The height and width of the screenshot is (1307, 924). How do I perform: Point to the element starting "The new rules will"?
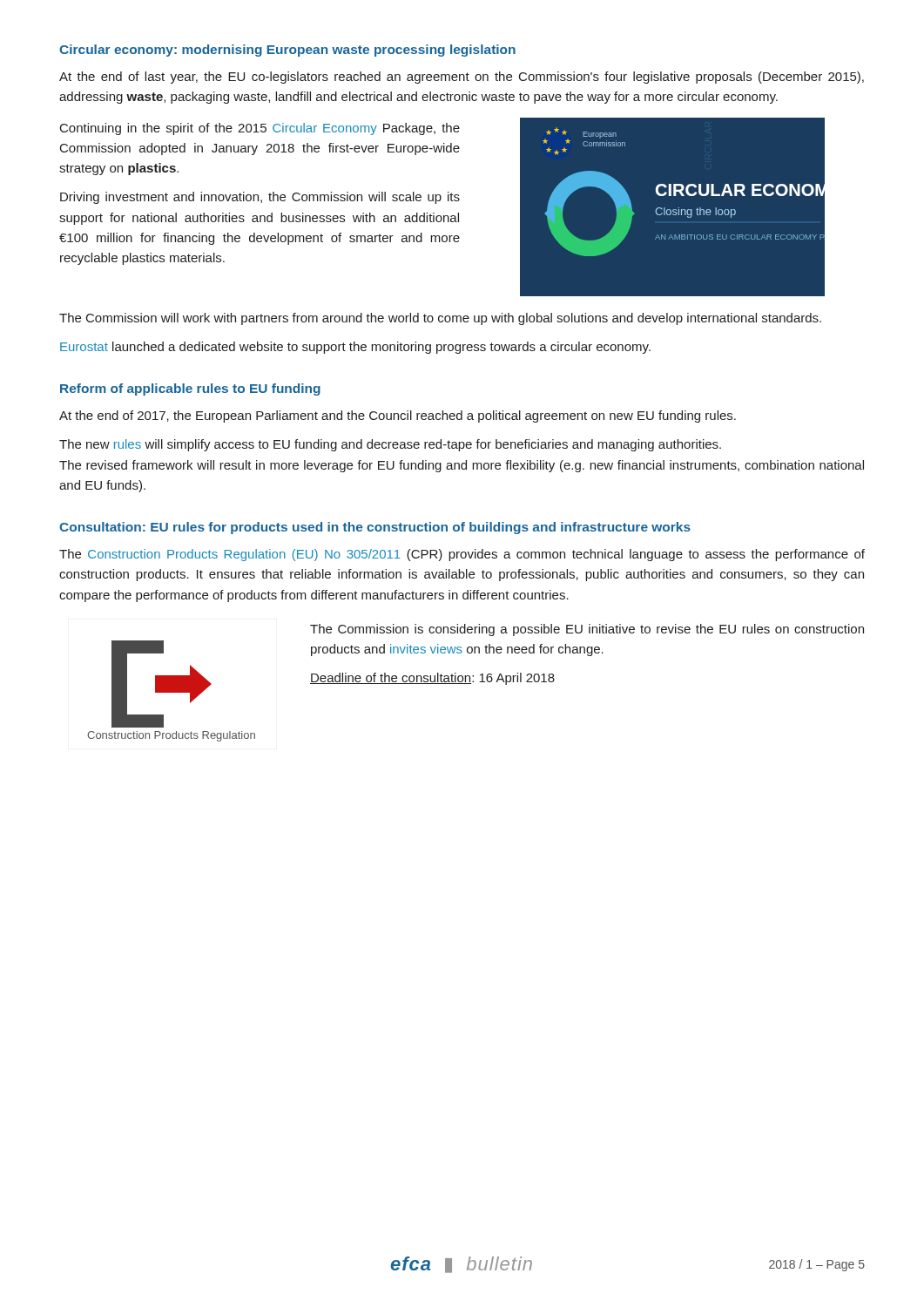pyautogui.click(x=462, y=464)
